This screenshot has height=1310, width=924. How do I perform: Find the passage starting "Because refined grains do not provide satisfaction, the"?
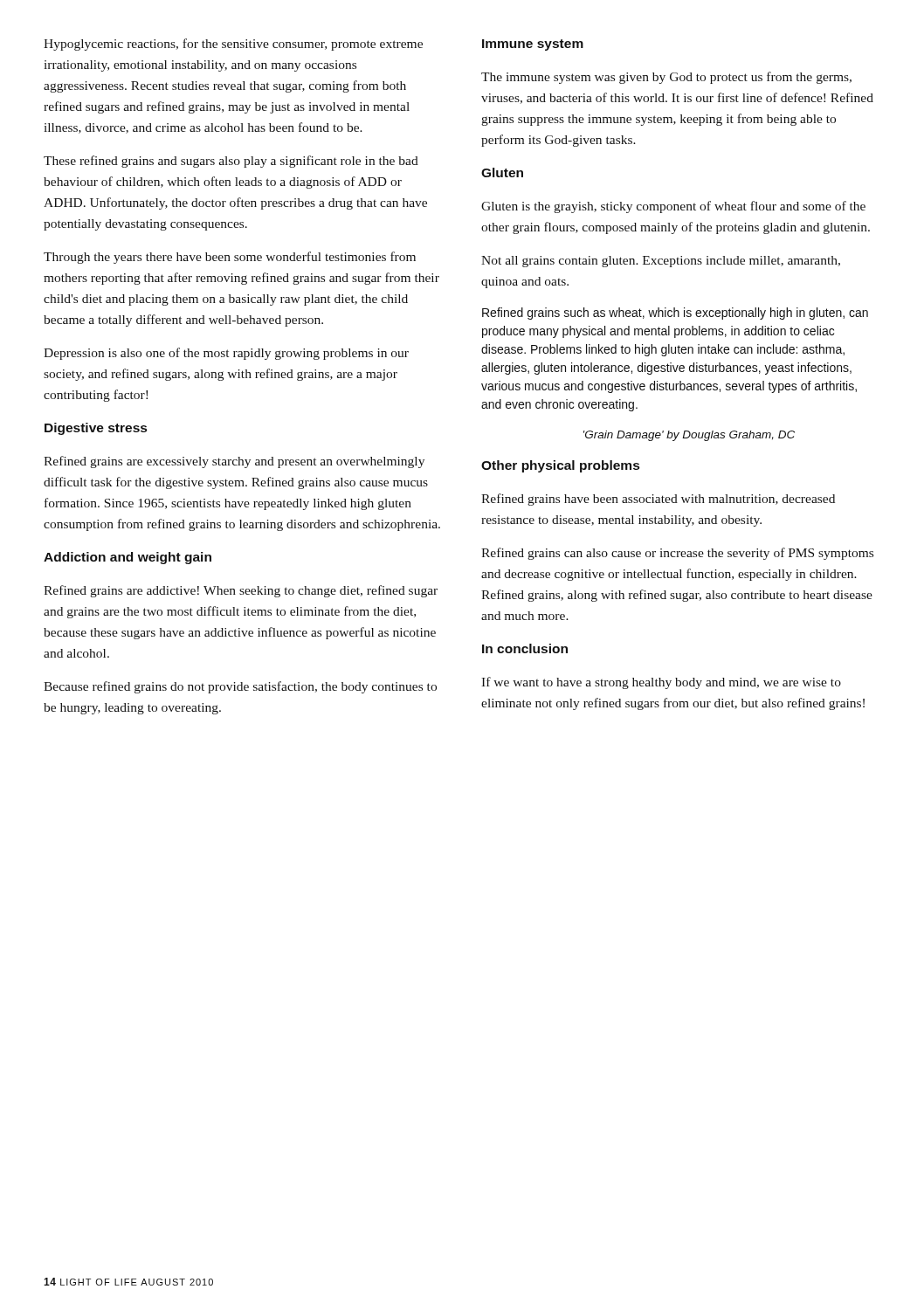[243, 697]
